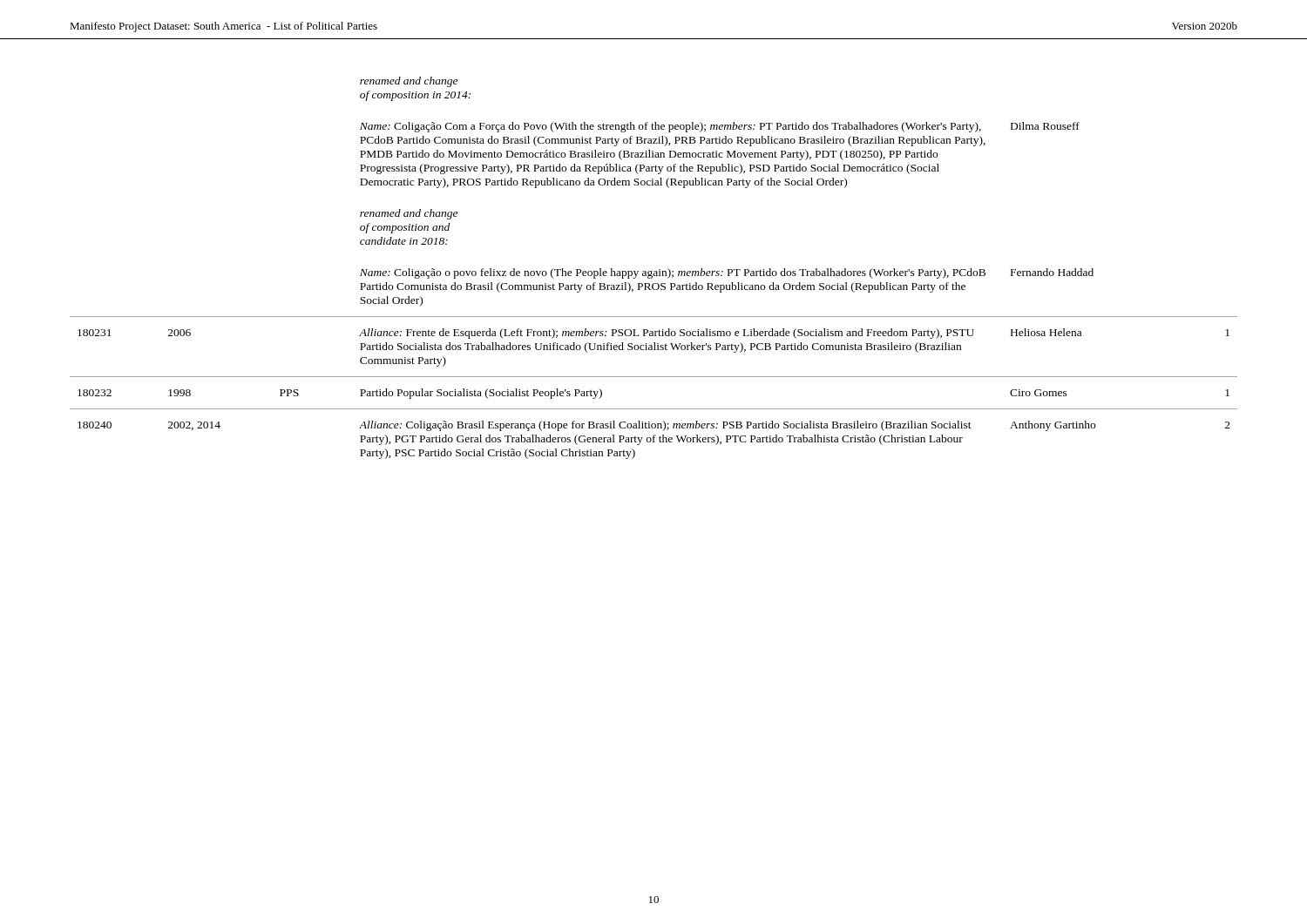Point to the block beginning "Name: Coligação Com a"
This screenshot has height=924, width=1307.
tap(673, 154)
